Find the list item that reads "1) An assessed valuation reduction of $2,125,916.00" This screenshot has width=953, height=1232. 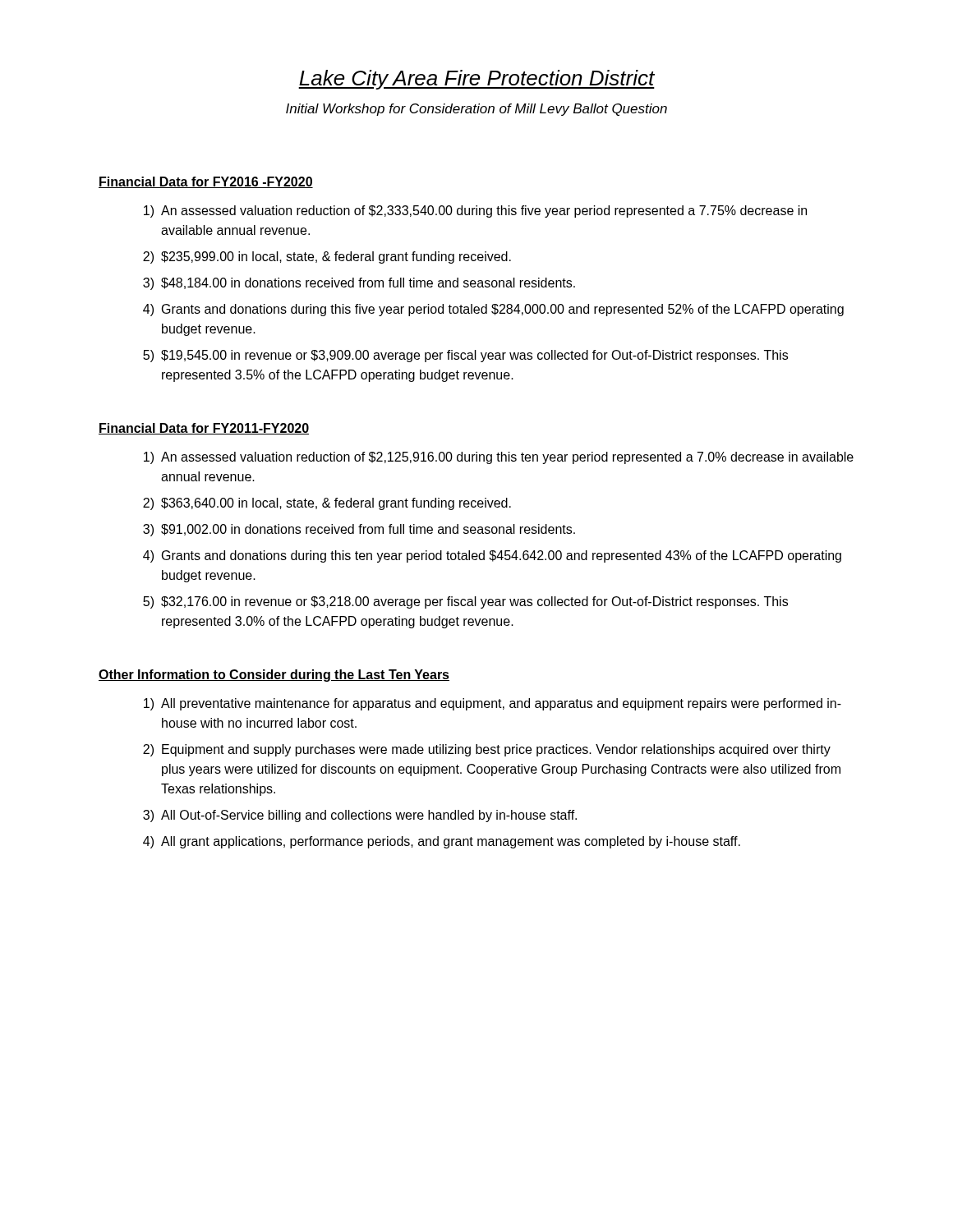[x=489, y=467]
